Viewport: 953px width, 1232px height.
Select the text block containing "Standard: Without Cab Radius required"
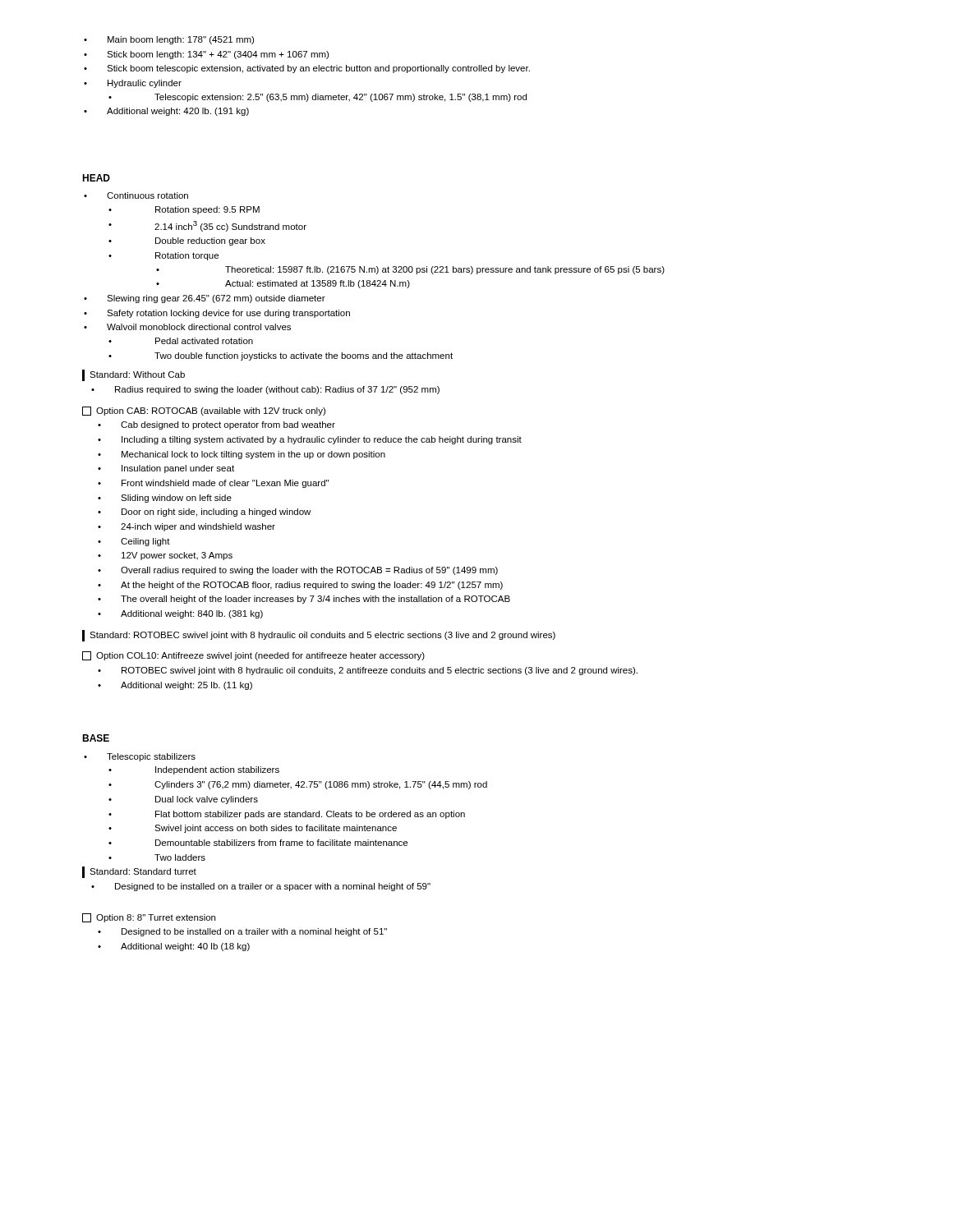134,375
